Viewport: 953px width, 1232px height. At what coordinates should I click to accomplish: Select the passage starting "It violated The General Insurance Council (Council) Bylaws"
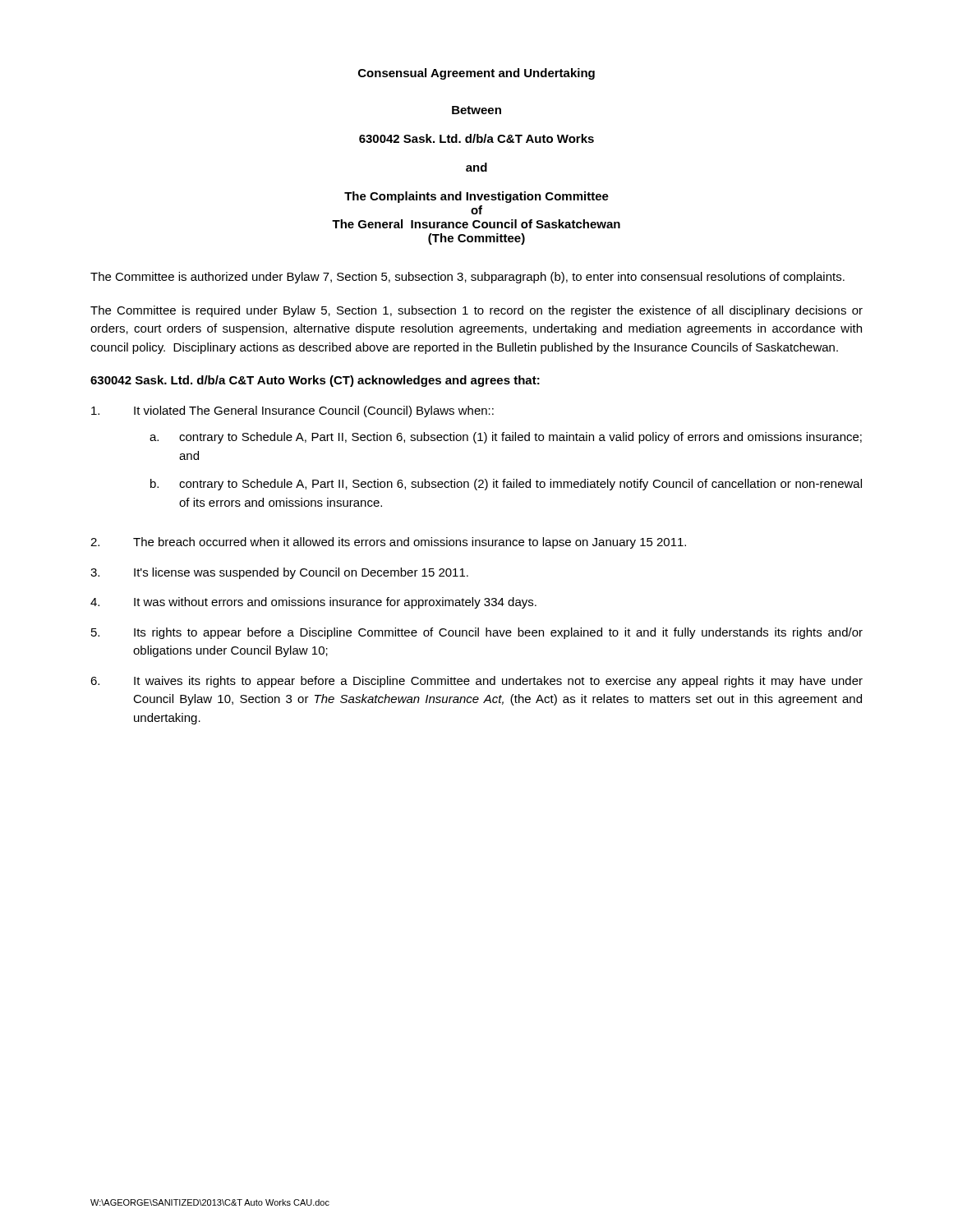(x=292, y=411)
